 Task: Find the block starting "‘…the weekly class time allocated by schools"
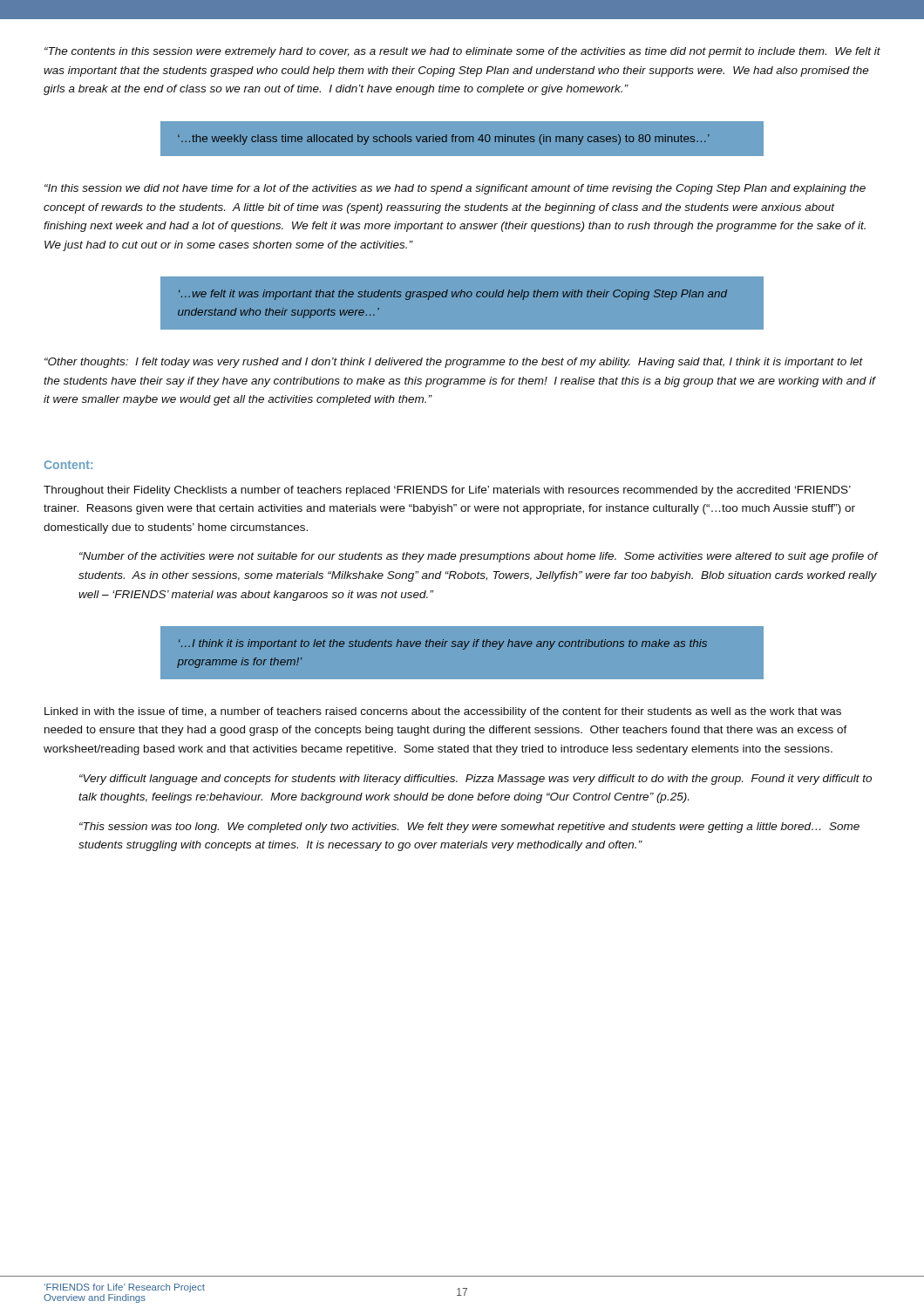coord(462,139)
